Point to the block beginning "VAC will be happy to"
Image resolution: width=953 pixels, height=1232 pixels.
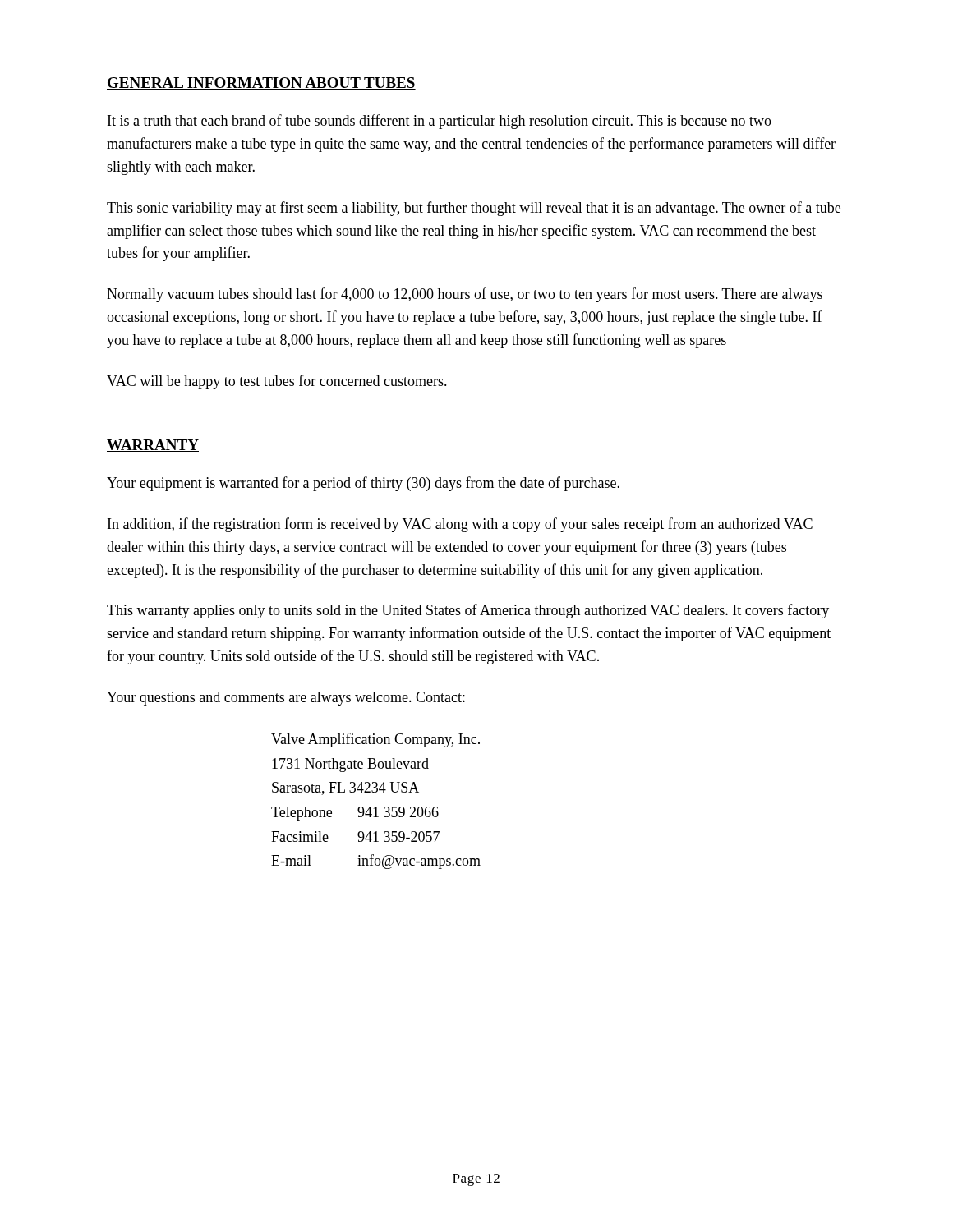pos(277,381)
